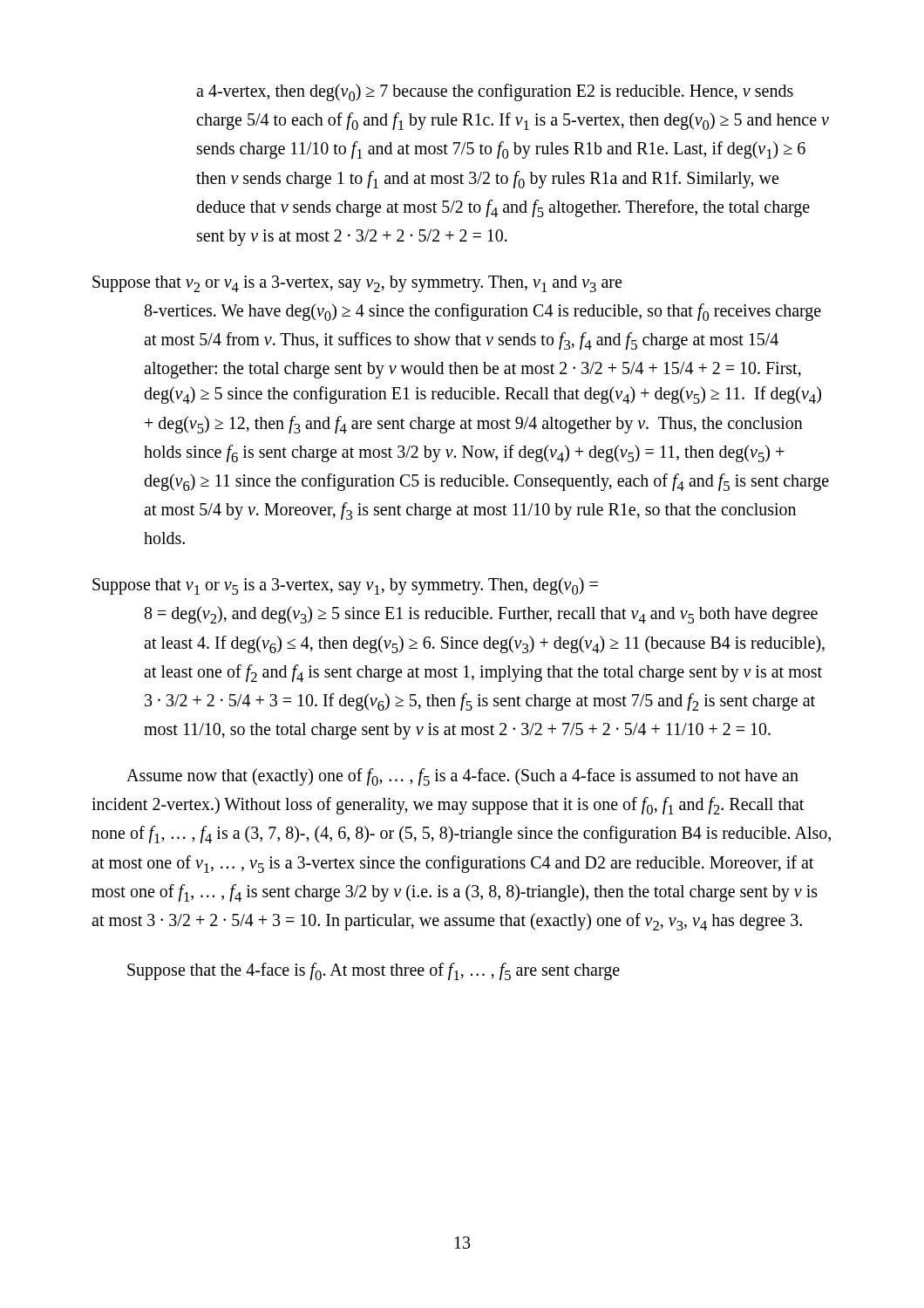This screenshot has width=924, height=1308.
Task: Navigate to the block starting "a 4-vertex, then"
Action: click(x=513, y=163)
